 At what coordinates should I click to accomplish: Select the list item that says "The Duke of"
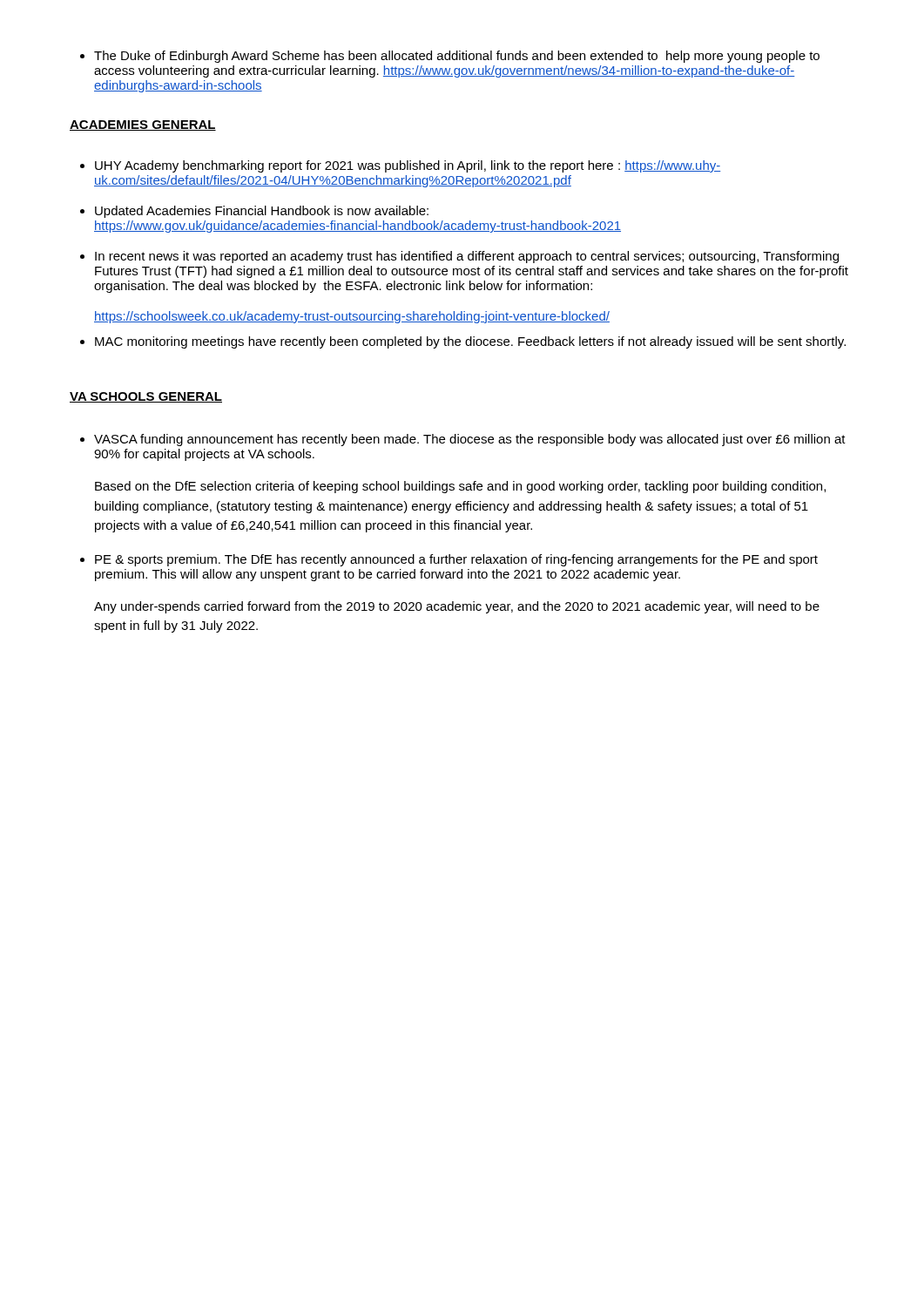pyautogui.click(x=462, y=70)
